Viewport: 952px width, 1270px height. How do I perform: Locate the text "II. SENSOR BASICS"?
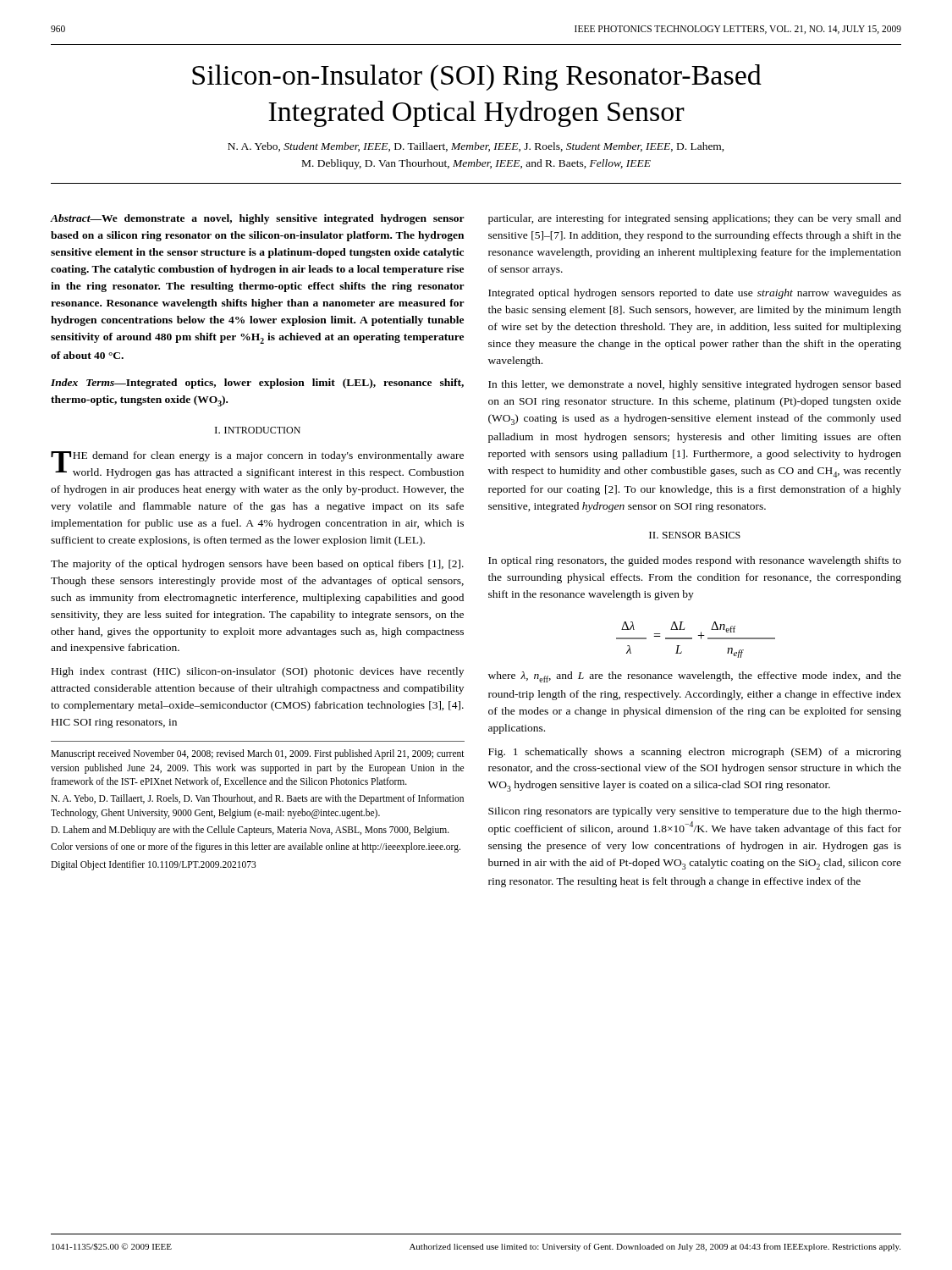[695, 534]
